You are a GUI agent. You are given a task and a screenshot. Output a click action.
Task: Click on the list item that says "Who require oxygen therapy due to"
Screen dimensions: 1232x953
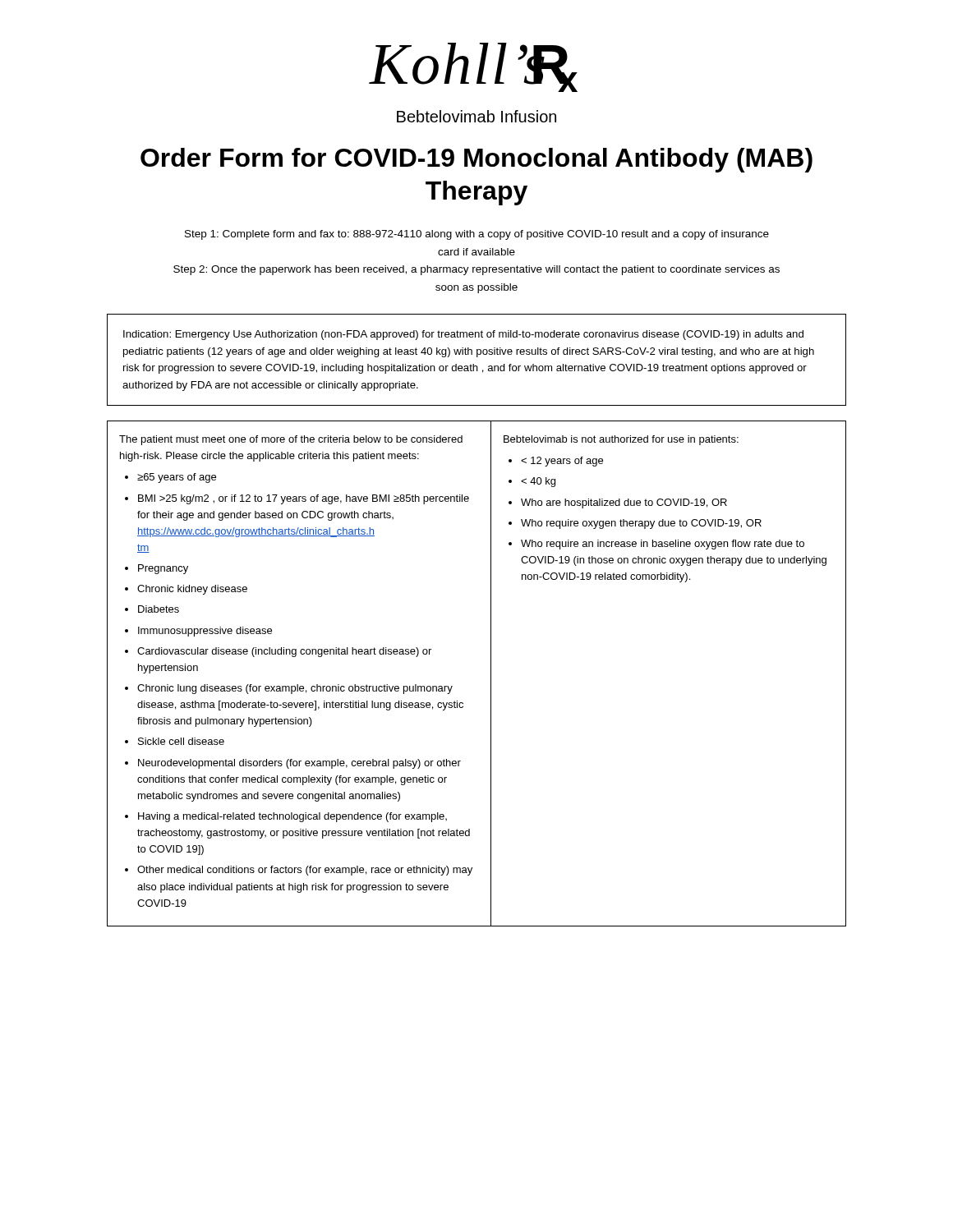pos(641,523)
